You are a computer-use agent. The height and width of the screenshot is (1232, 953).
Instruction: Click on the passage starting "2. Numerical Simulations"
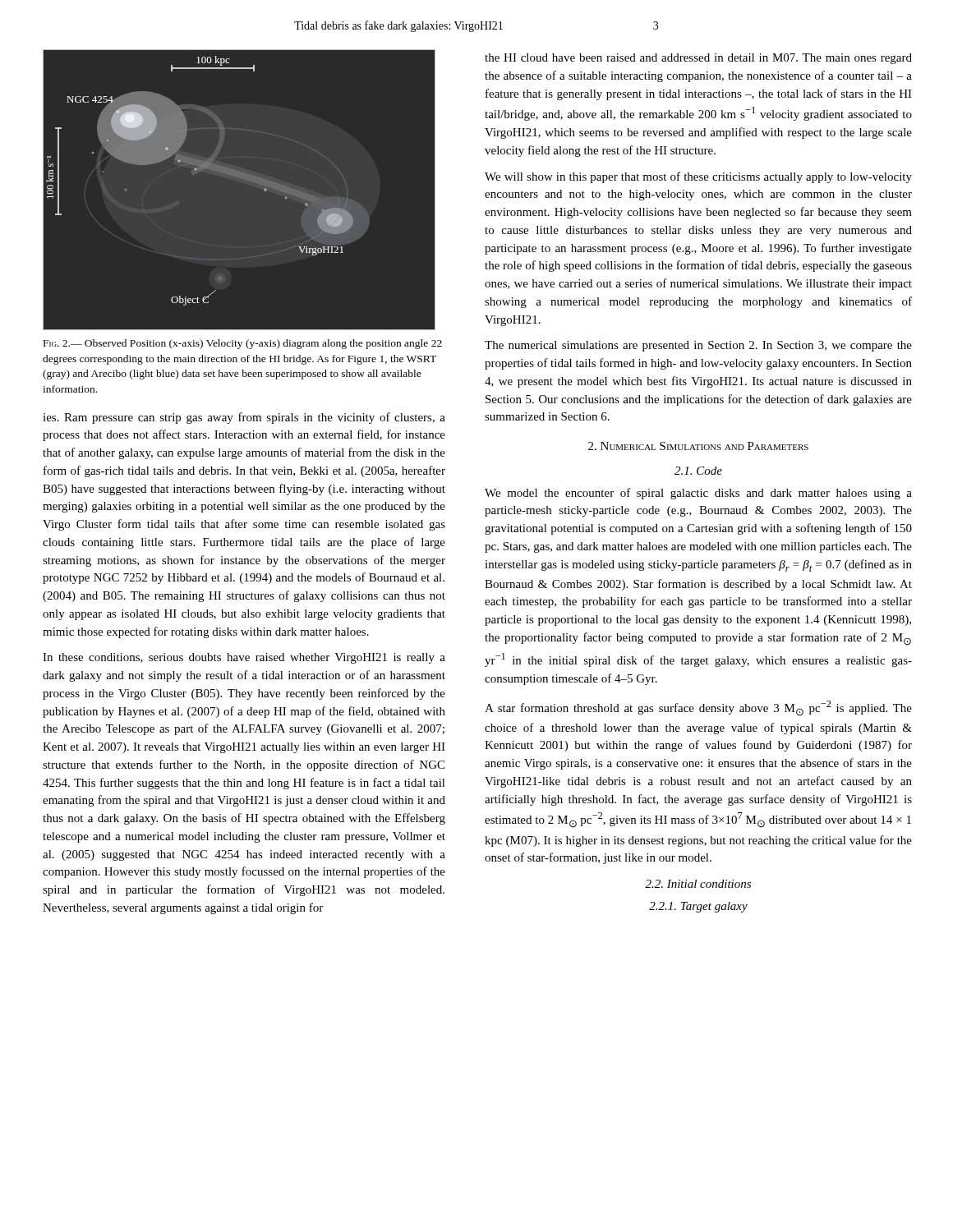(x=698, y=446)
